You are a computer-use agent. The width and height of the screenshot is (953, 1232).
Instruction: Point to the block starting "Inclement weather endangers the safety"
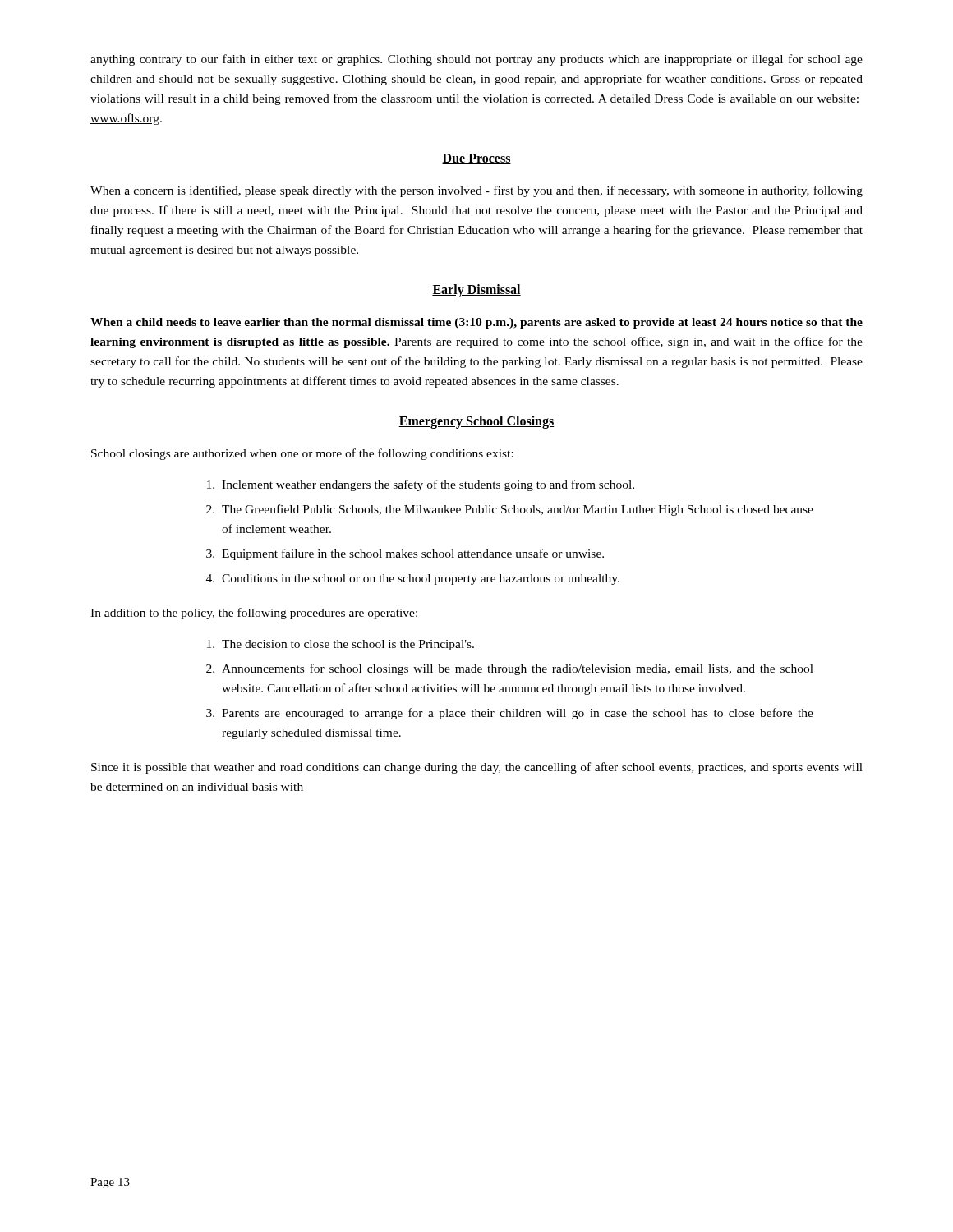[x=501, y=485]
